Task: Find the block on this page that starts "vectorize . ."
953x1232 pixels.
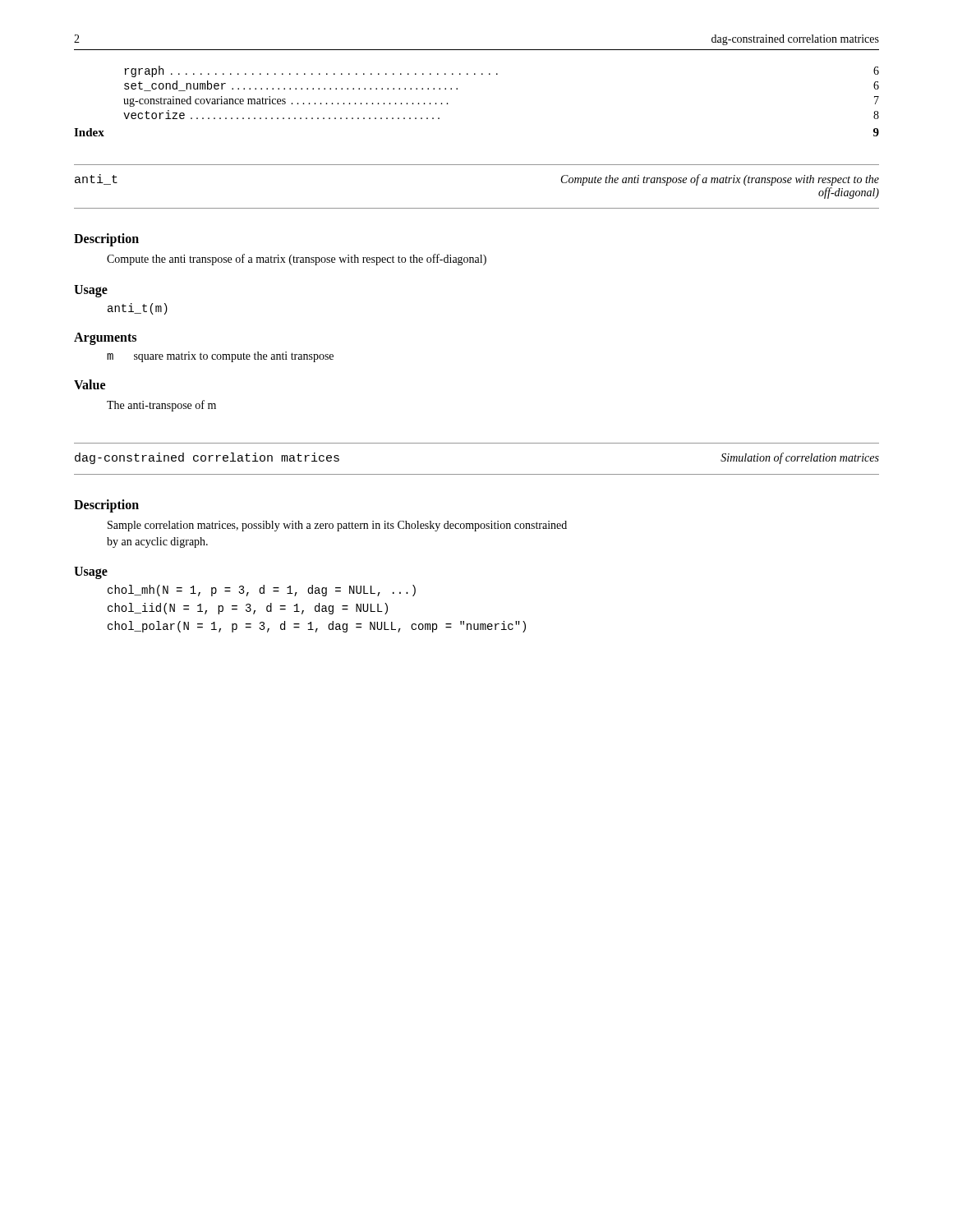Action: pyautogui.click(x=153, y=114)
